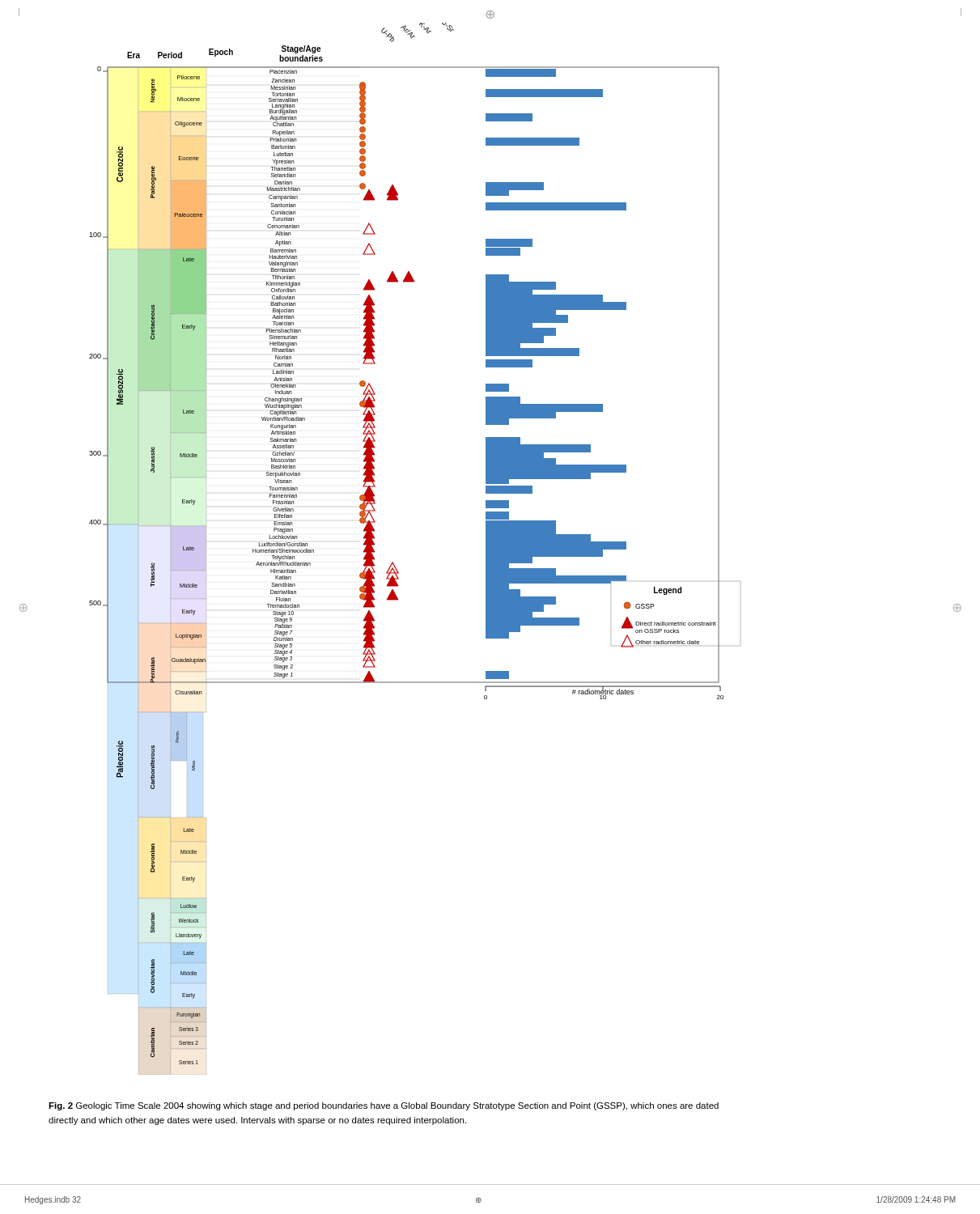Select a caption

coord(384,1113)
